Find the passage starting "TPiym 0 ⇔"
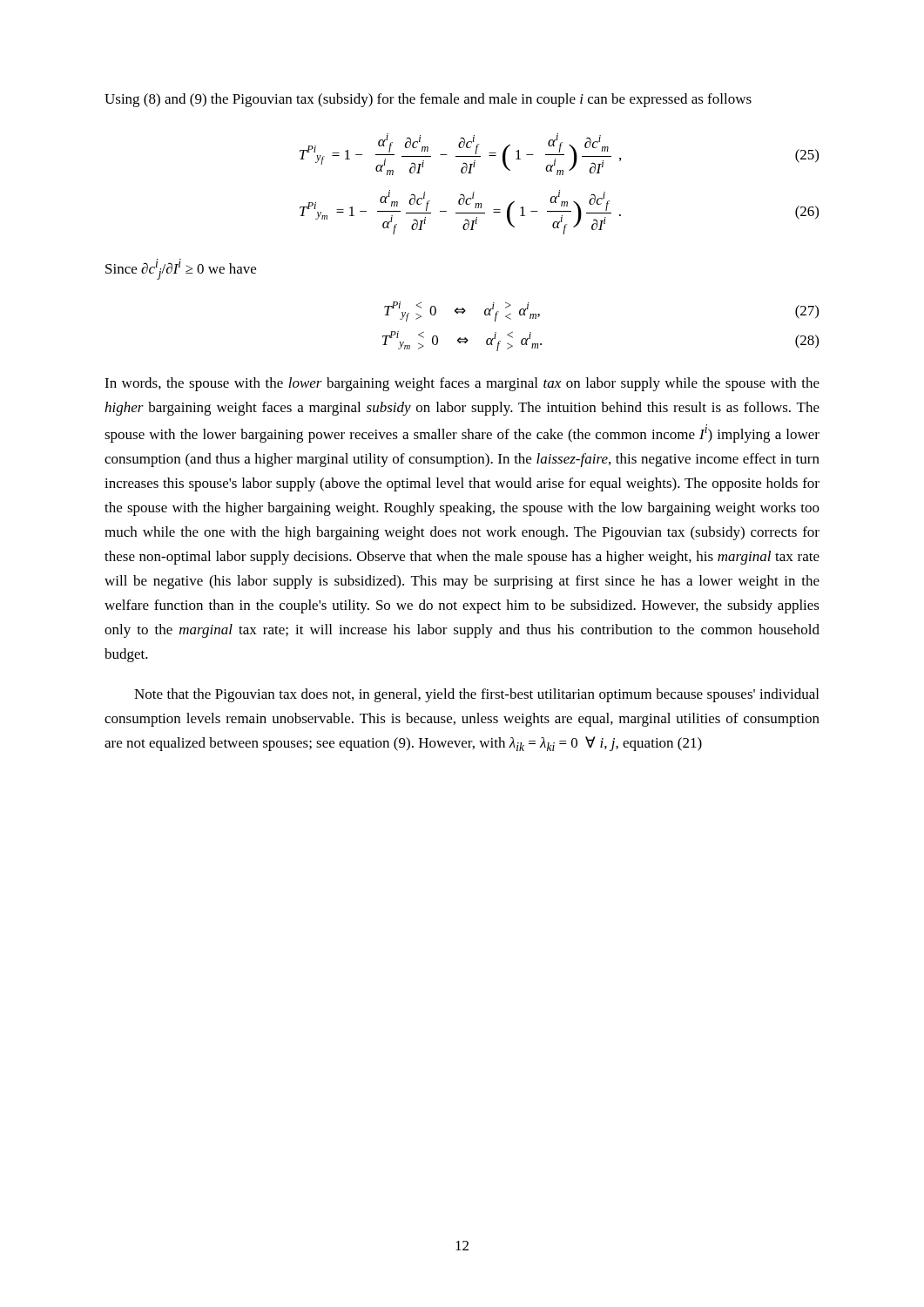The height and width of the screenshot is (1307, 924). click(x=549, y=340)
